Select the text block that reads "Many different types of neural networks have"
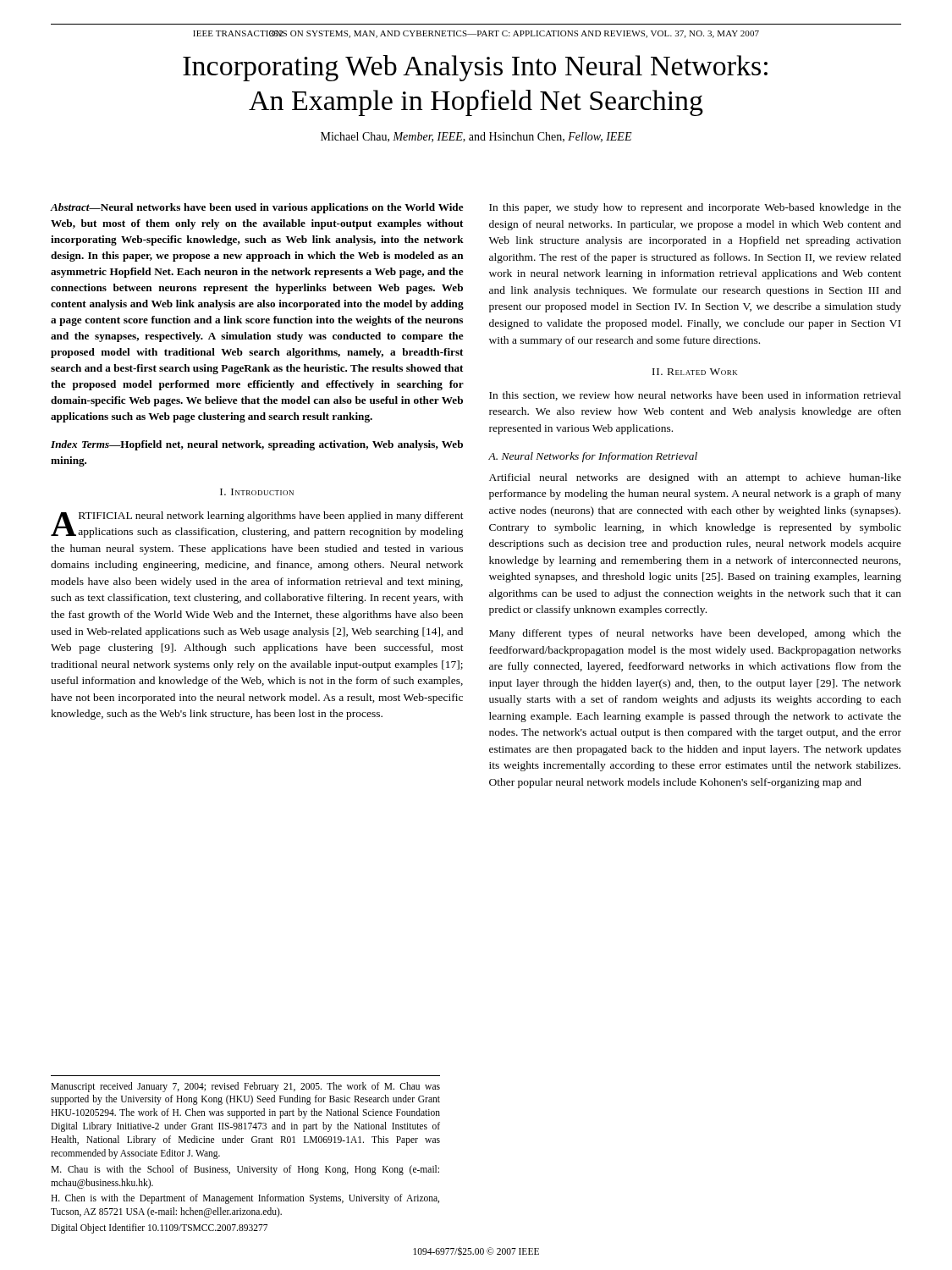This screenshot has height=1270, width=952. click(695, 707)
